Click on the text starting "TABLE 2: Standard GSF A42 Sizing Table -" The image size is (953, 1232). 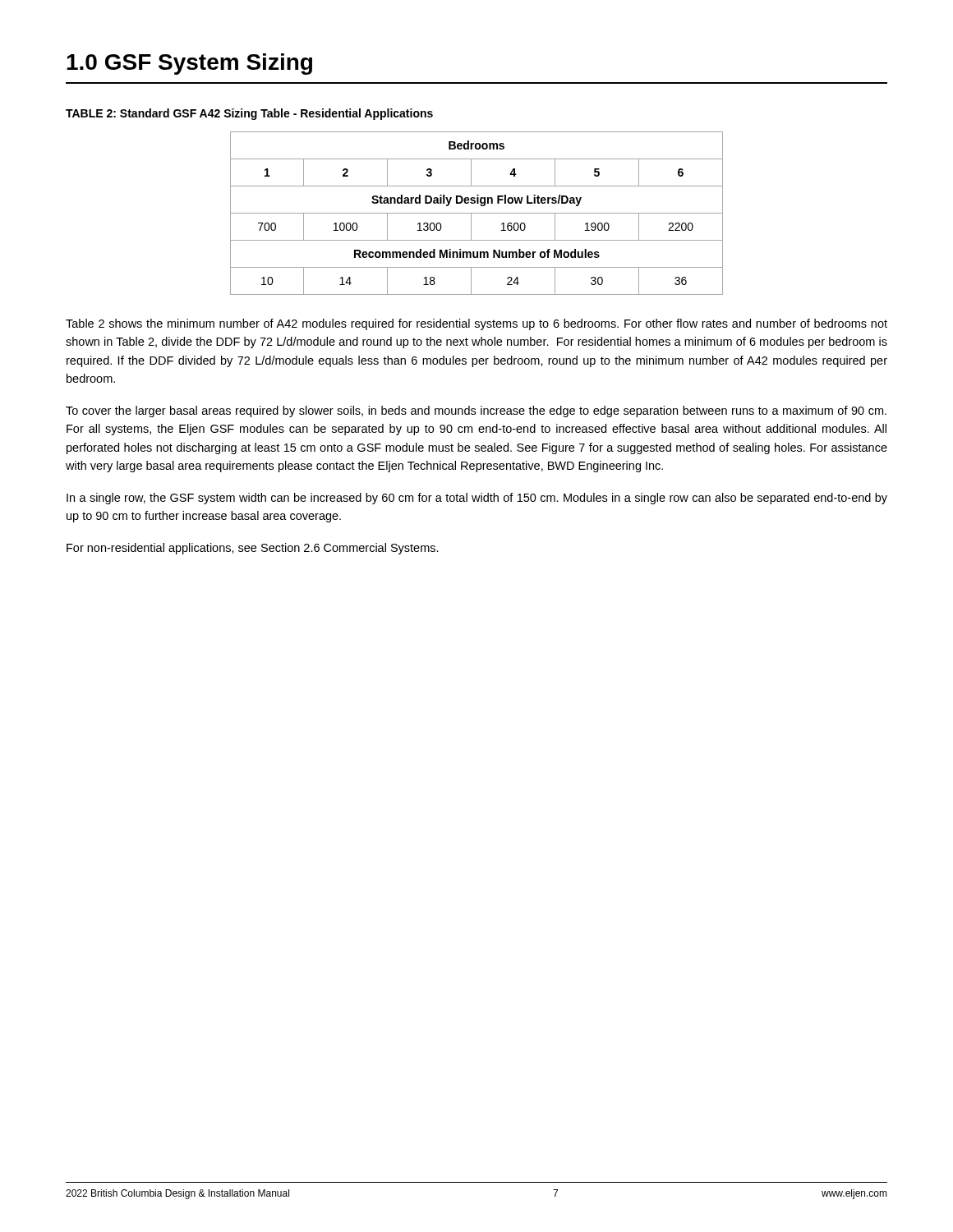(249, 113)
